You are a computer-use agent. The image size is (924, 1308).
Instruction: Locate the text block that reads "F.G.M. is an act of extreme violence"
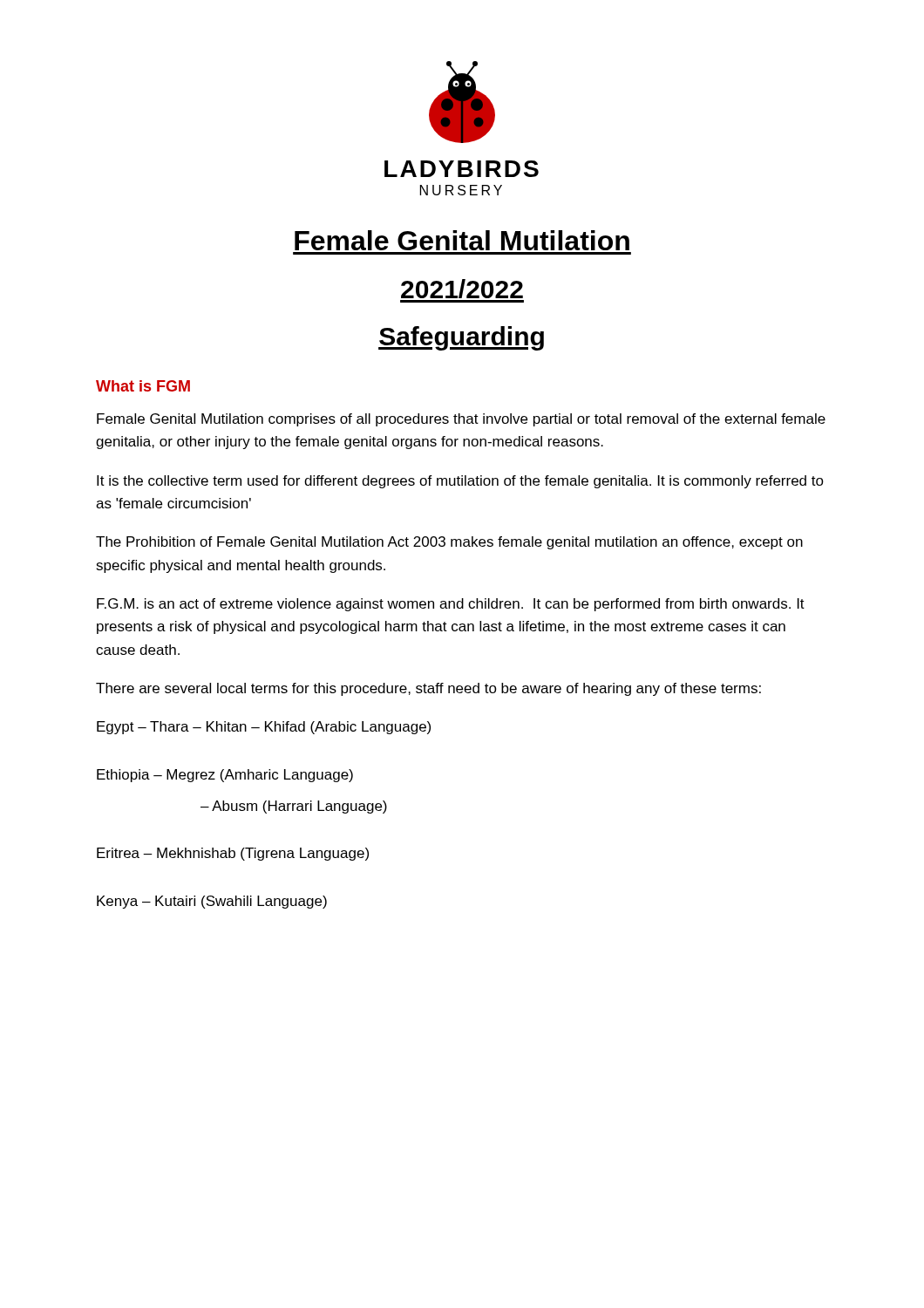450,627
